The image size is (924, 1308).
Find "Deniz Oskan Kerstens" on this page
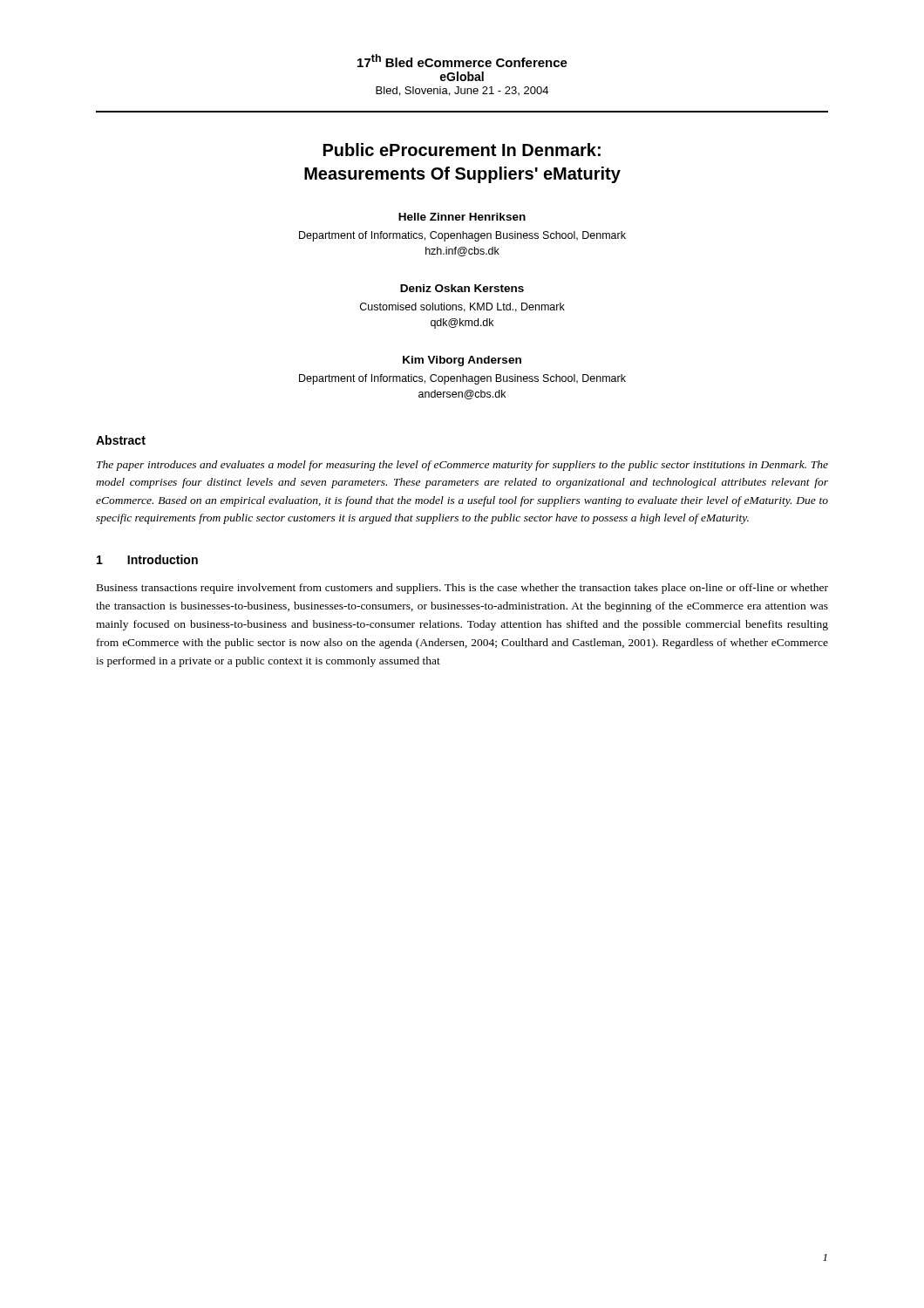click(x=462, y=288)
